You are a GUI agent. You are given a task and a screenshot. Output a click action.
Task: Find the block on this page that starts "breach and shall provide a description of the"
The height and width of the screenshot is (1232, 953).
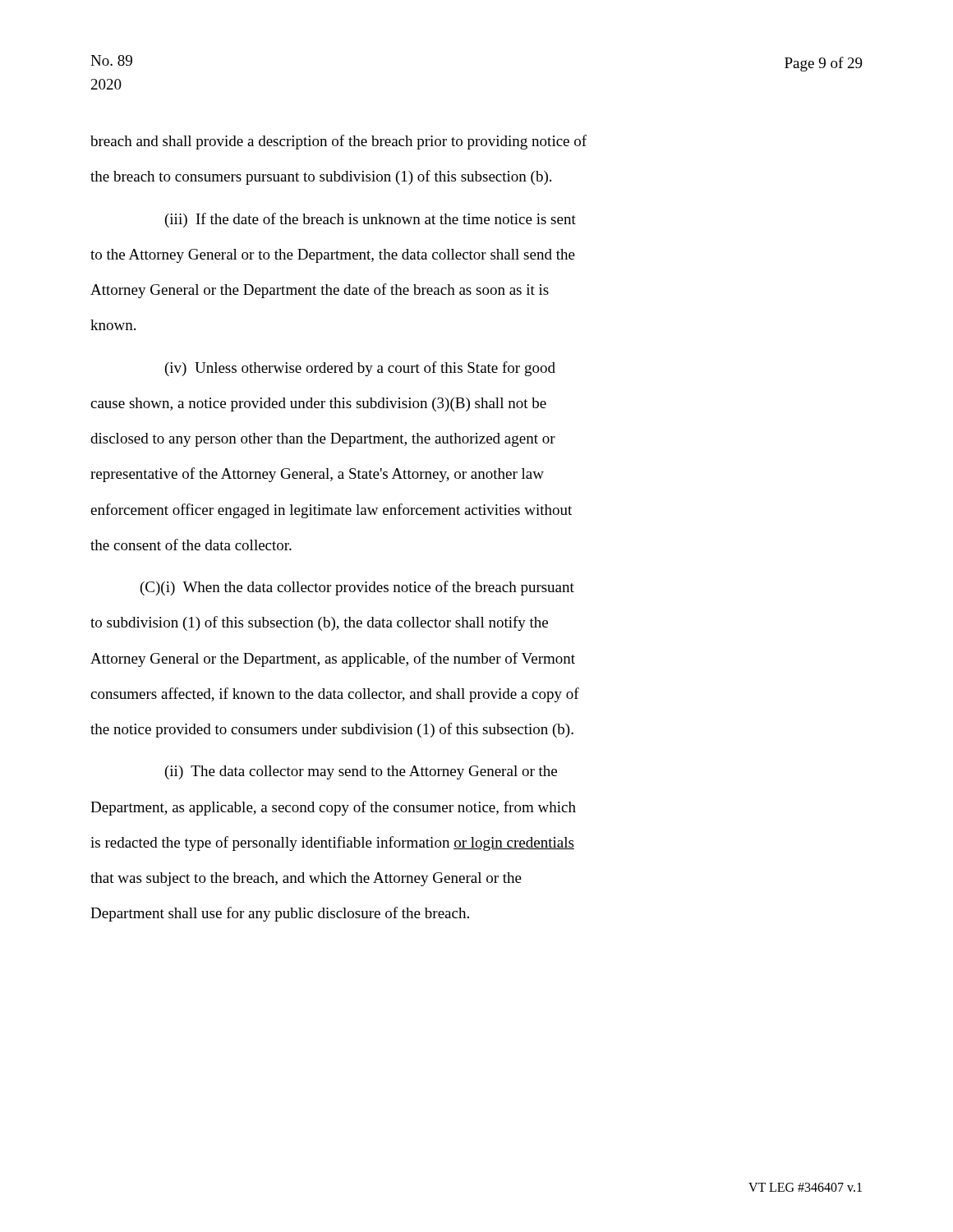tap(339, 141)
